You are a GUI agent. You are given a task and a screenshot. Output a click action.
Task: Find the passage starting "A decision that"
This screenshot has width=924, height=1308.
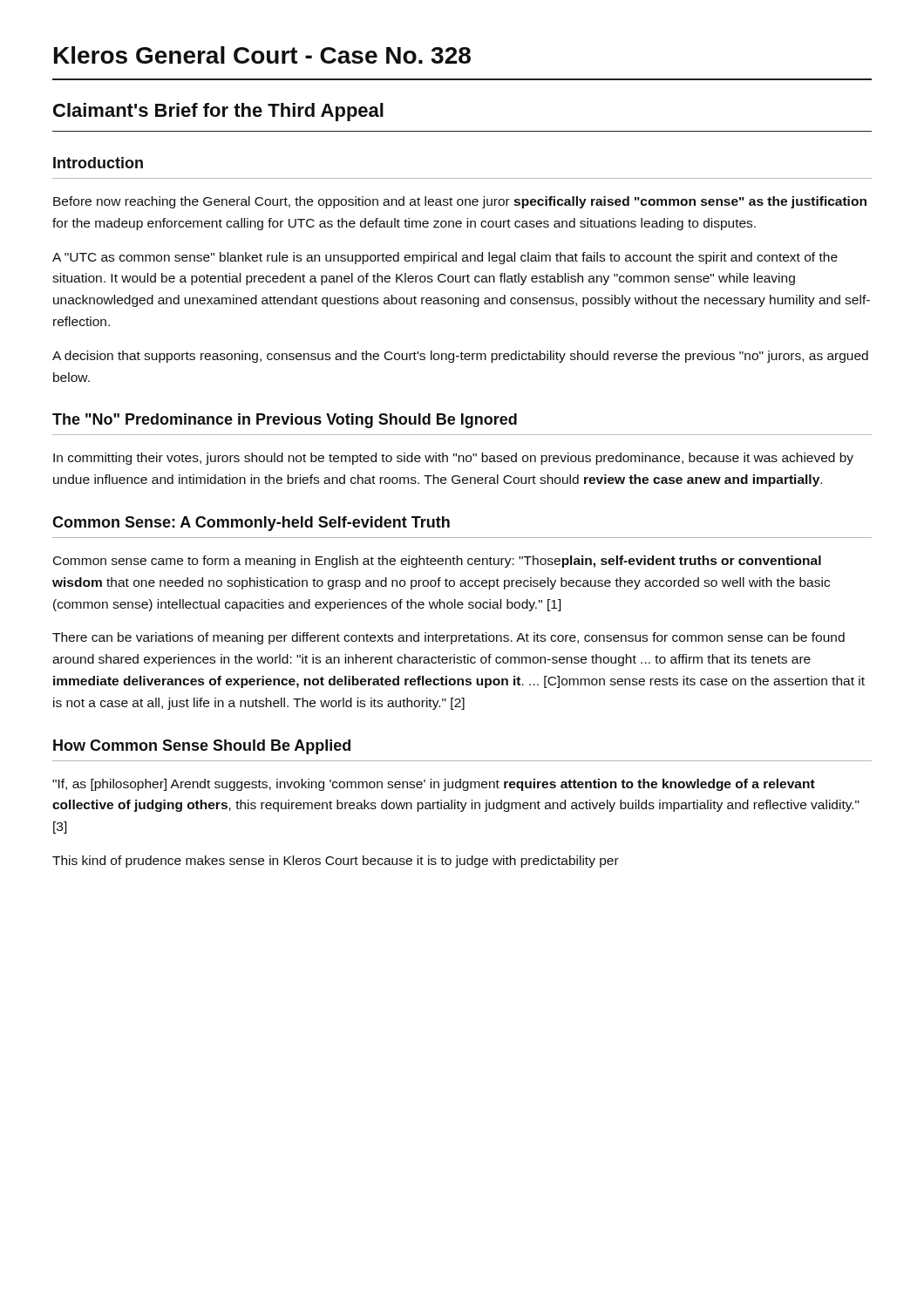[461, 366]
